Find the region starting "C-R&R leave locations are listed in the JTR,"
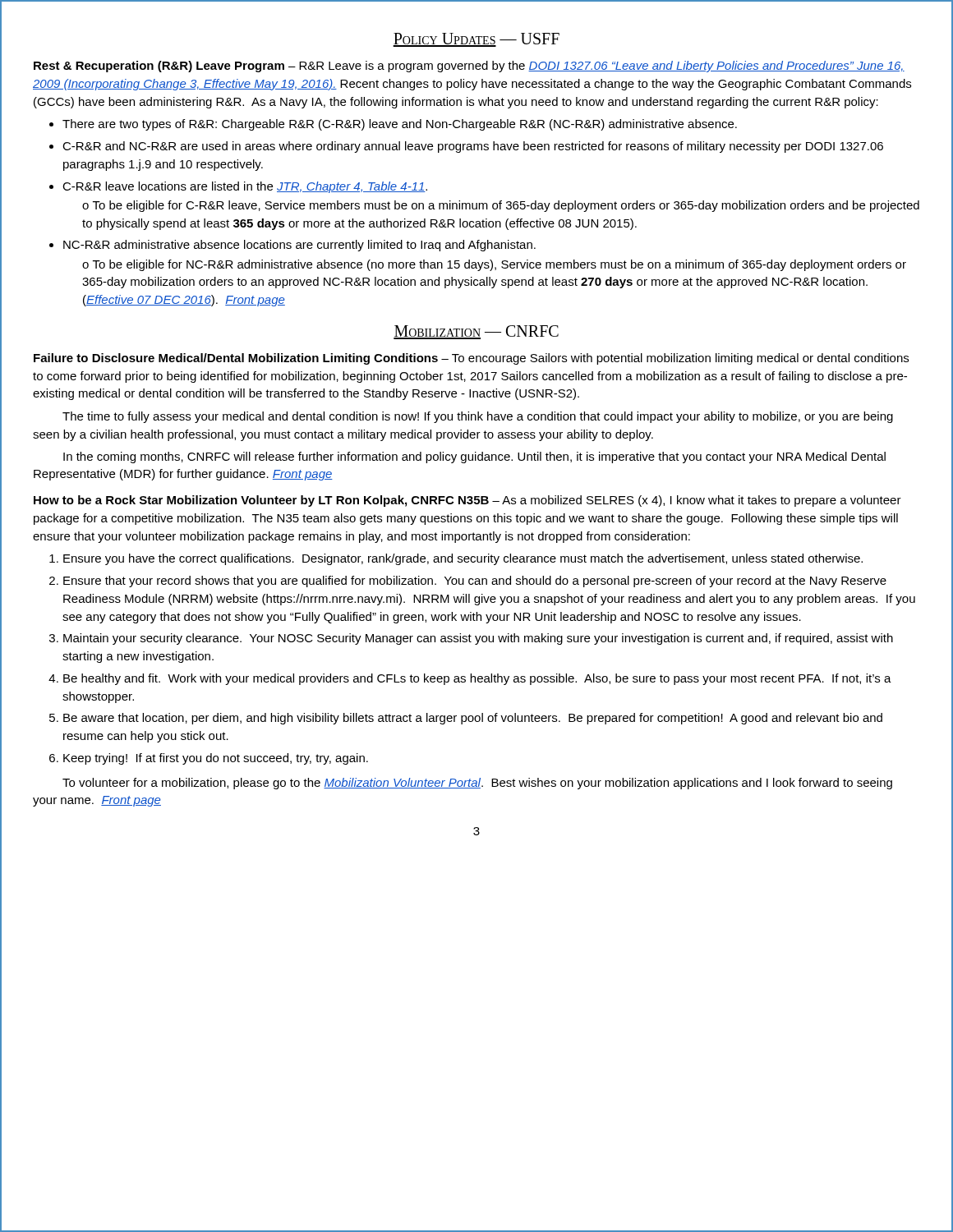 pos(491,205)
